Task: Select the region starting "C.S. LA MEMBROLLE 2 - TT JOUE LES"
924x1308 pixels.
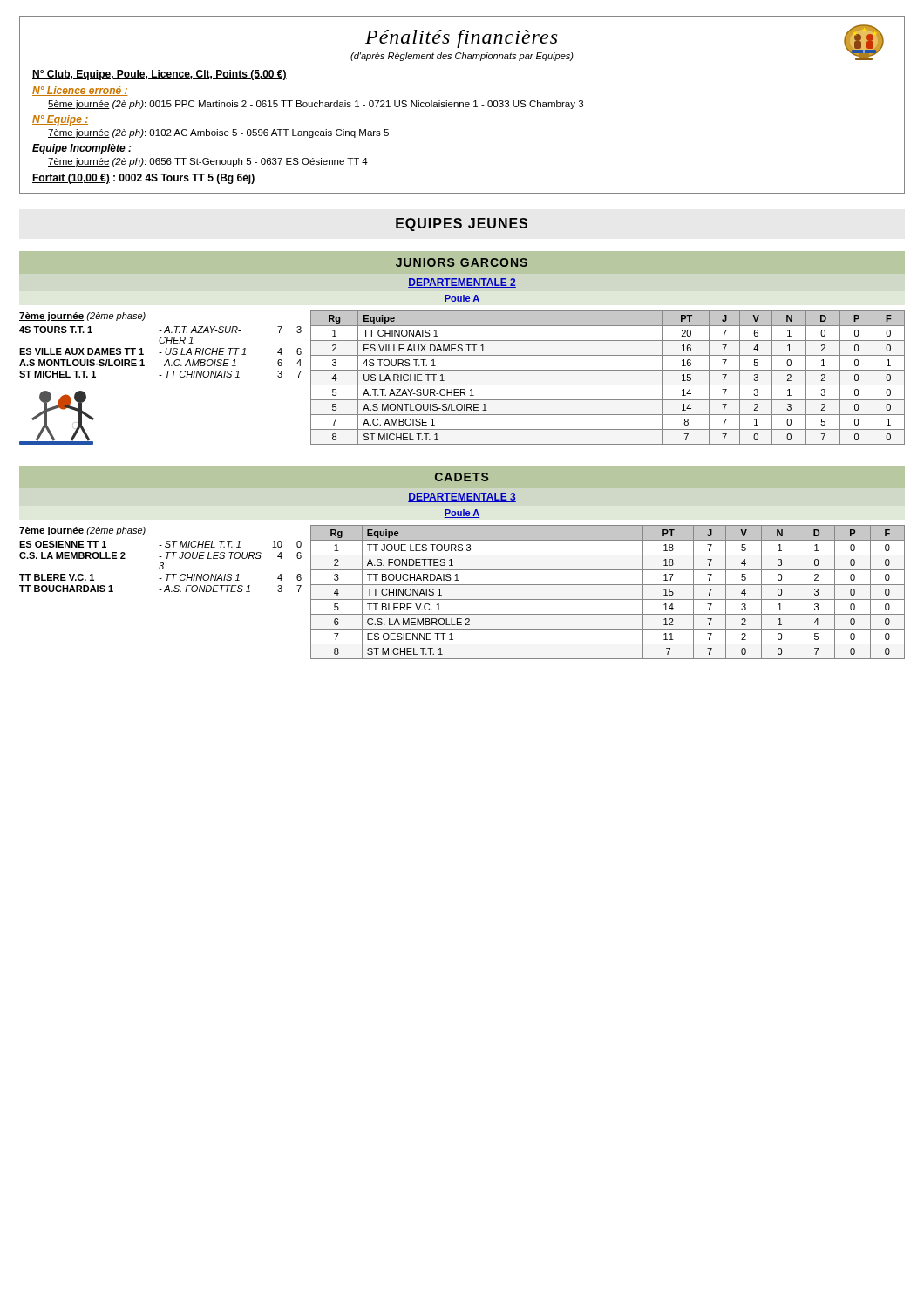Action: coord(160,561)
